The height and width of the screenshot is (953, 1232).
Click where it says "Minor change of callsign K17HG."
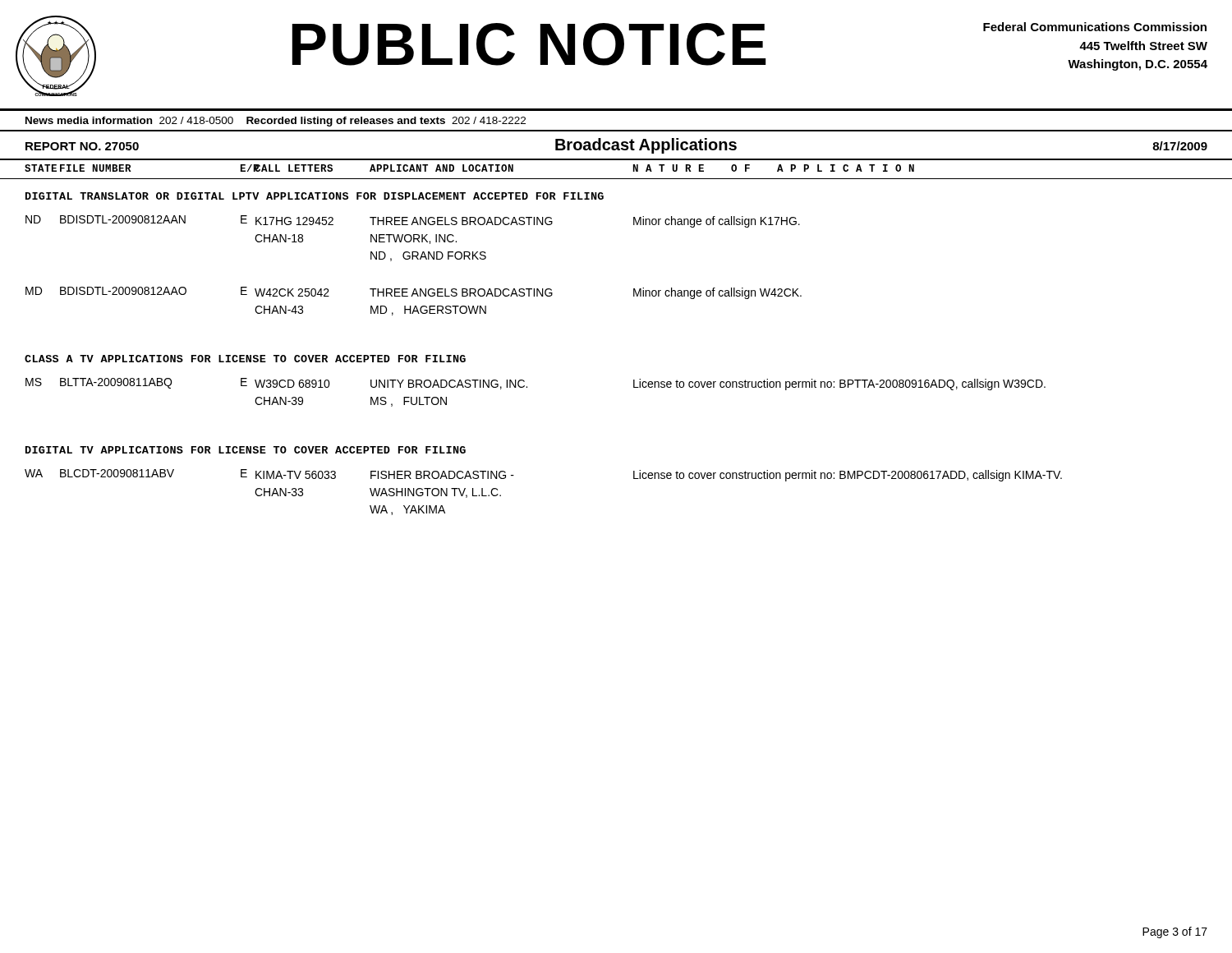click(x=716, y=221)
